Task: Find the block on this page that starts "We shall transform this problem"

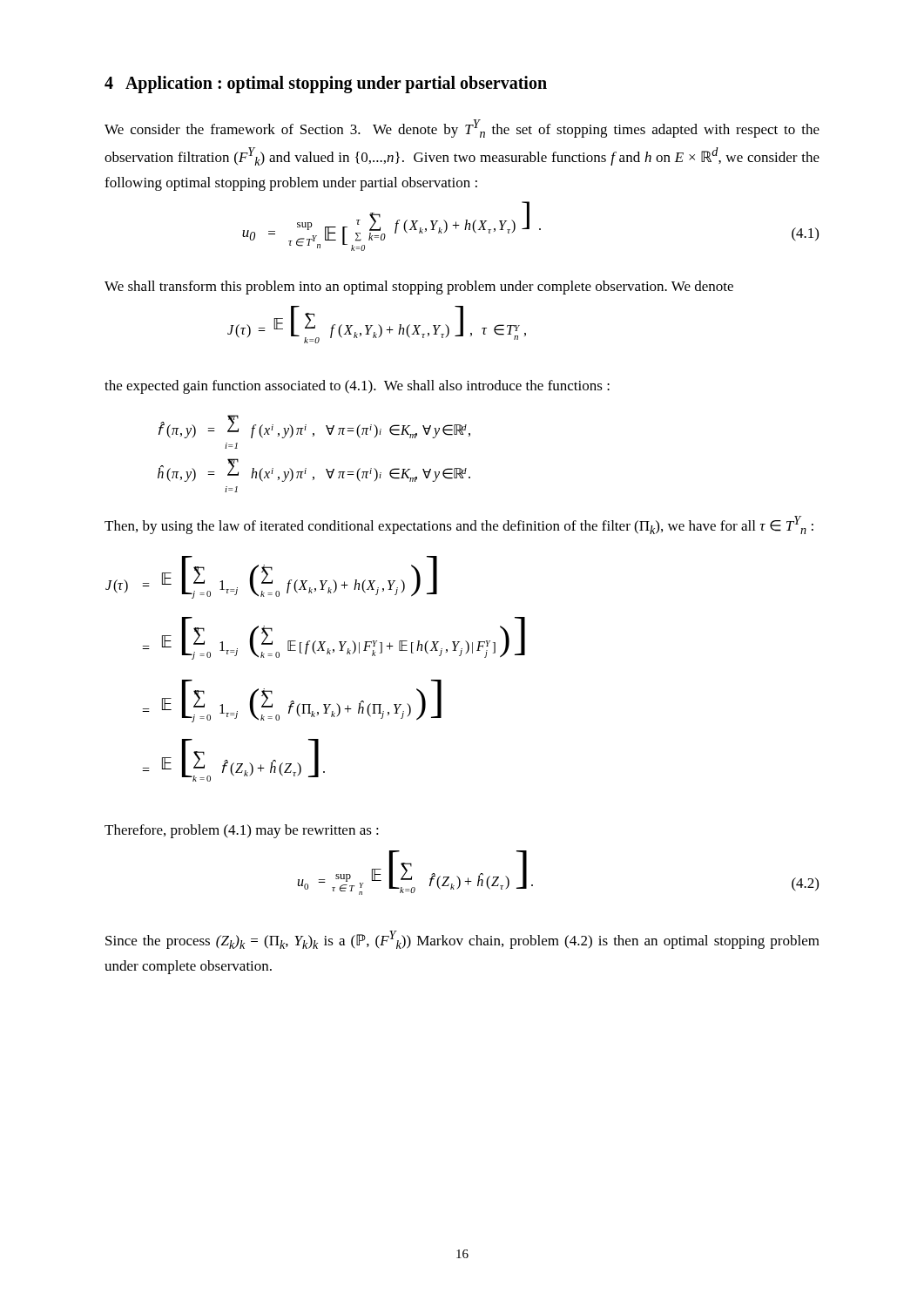Action: point(419,286)
